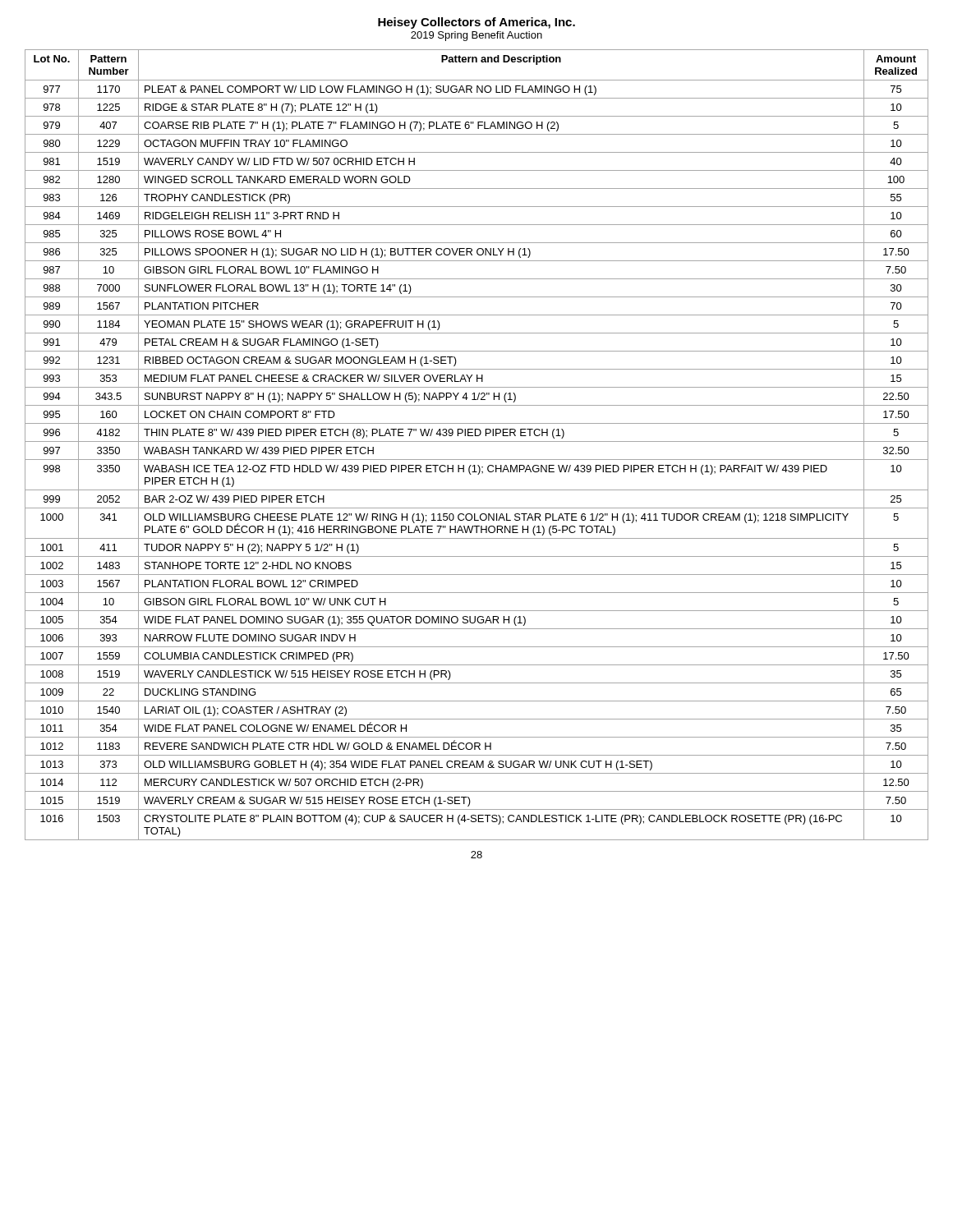Image resolution: width=953 pixels, height=1232 pixels.
Task: Click on the table containing "WAVERLY CREAM & SUGAR"
Action: coord(476,445)
